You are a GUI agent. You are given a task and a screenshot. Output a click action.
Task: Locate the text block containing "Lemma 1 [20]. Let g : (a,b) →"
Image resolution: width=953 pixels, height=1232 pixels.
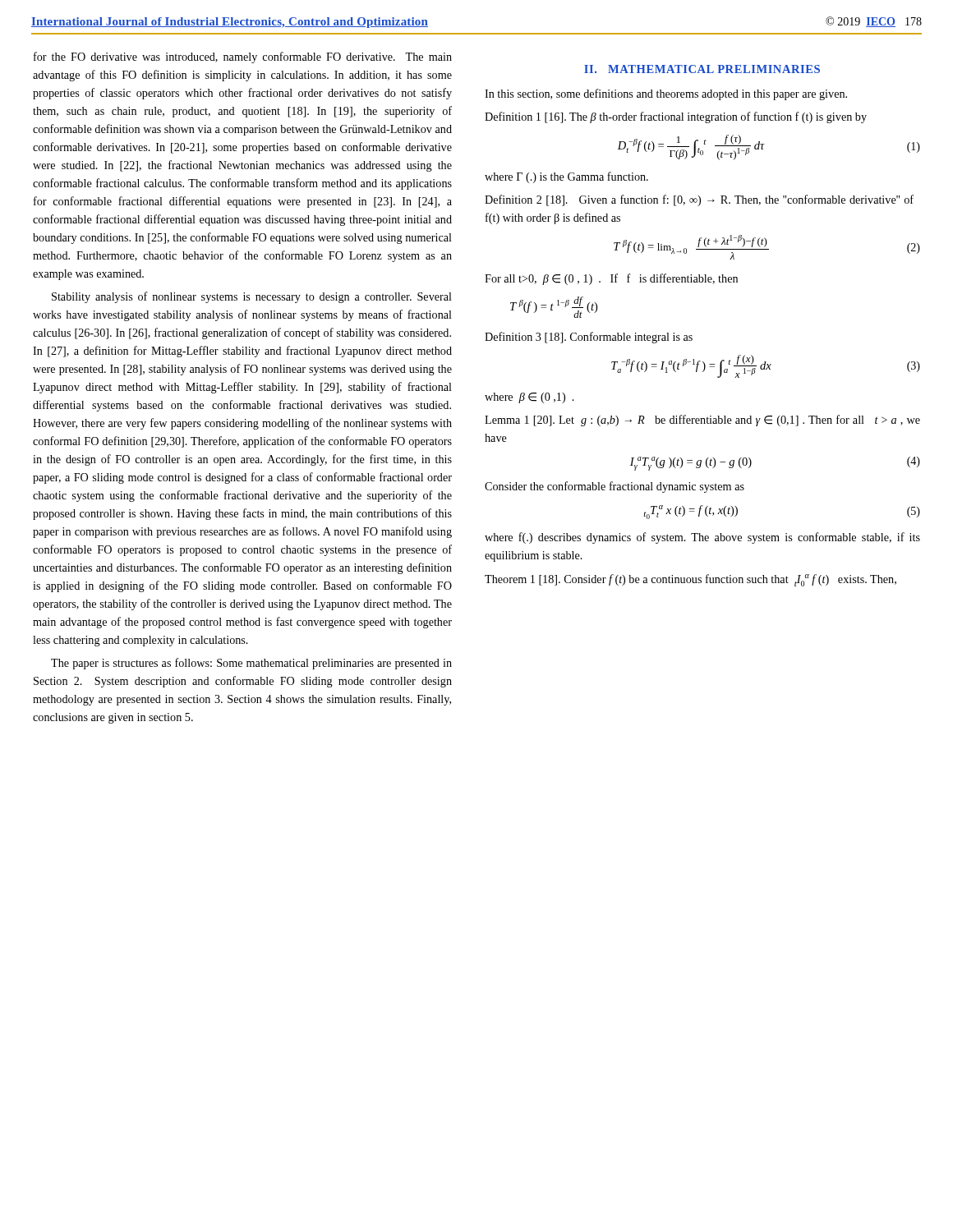pyautogui.click(x=702, y=429)
